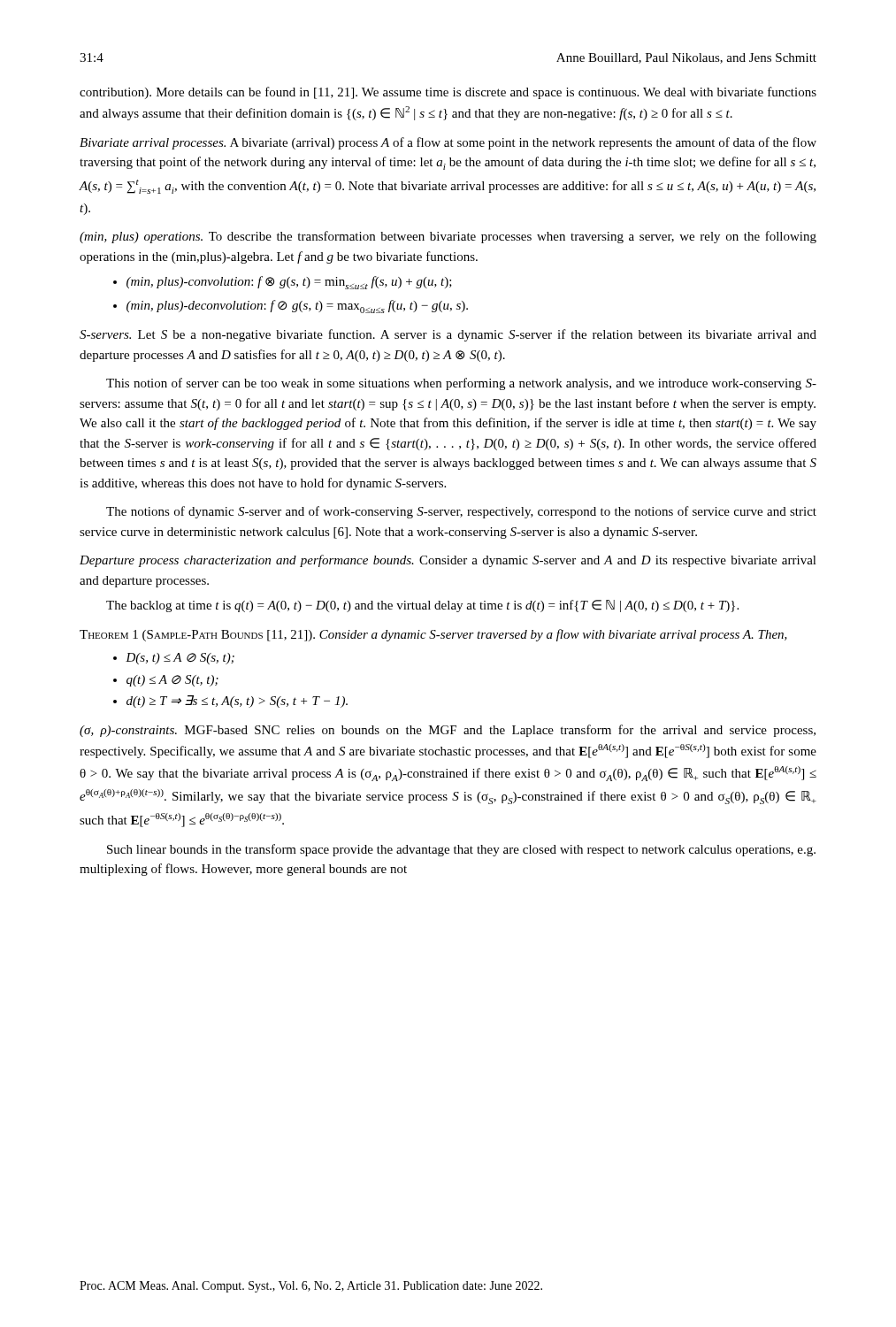Locate the block starting "d(t) ≥ T"
Screen dimensions: 1327x896
point(230,702)
